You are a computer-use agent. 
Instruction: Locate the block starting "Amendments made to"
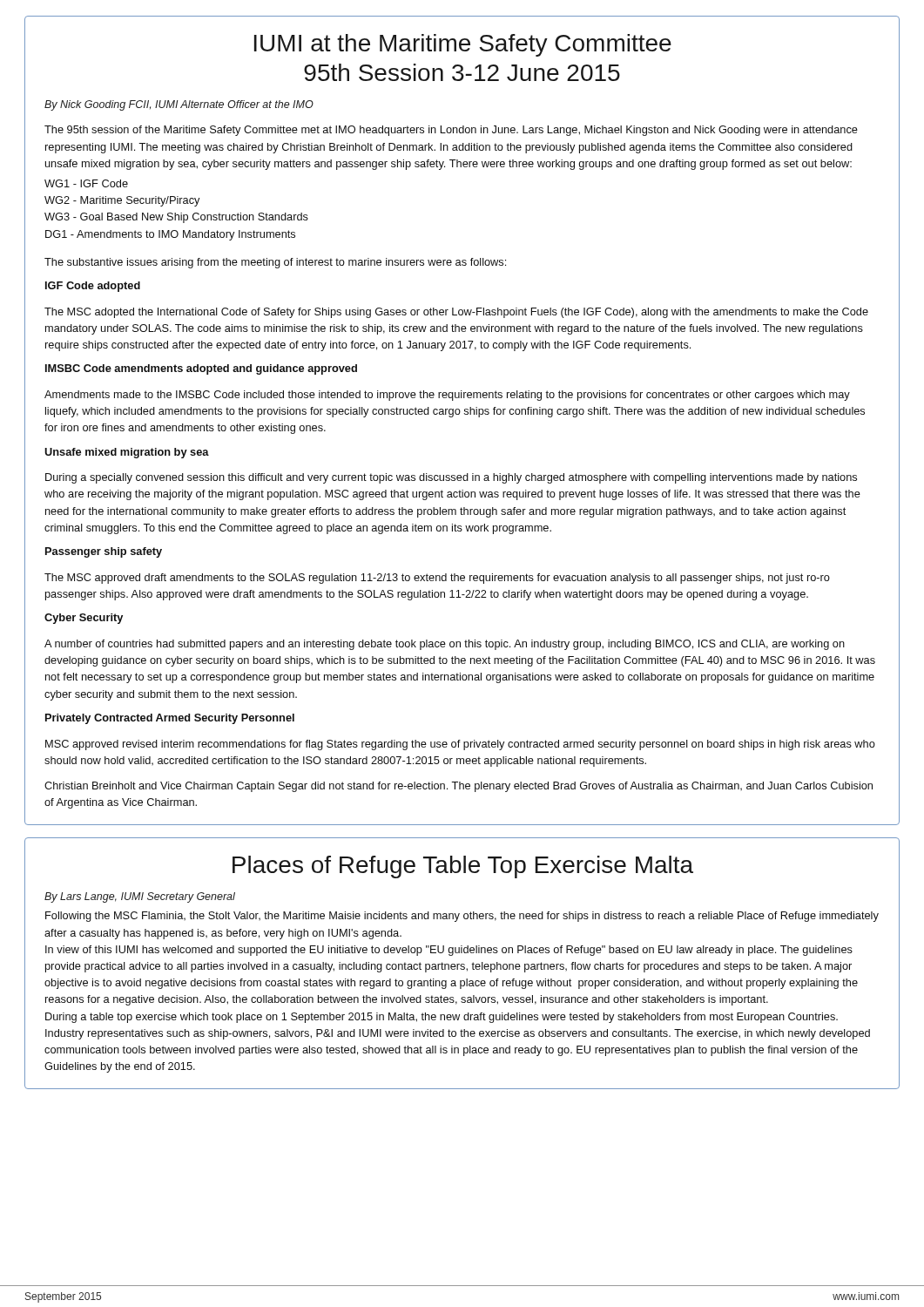click(462, 411)
